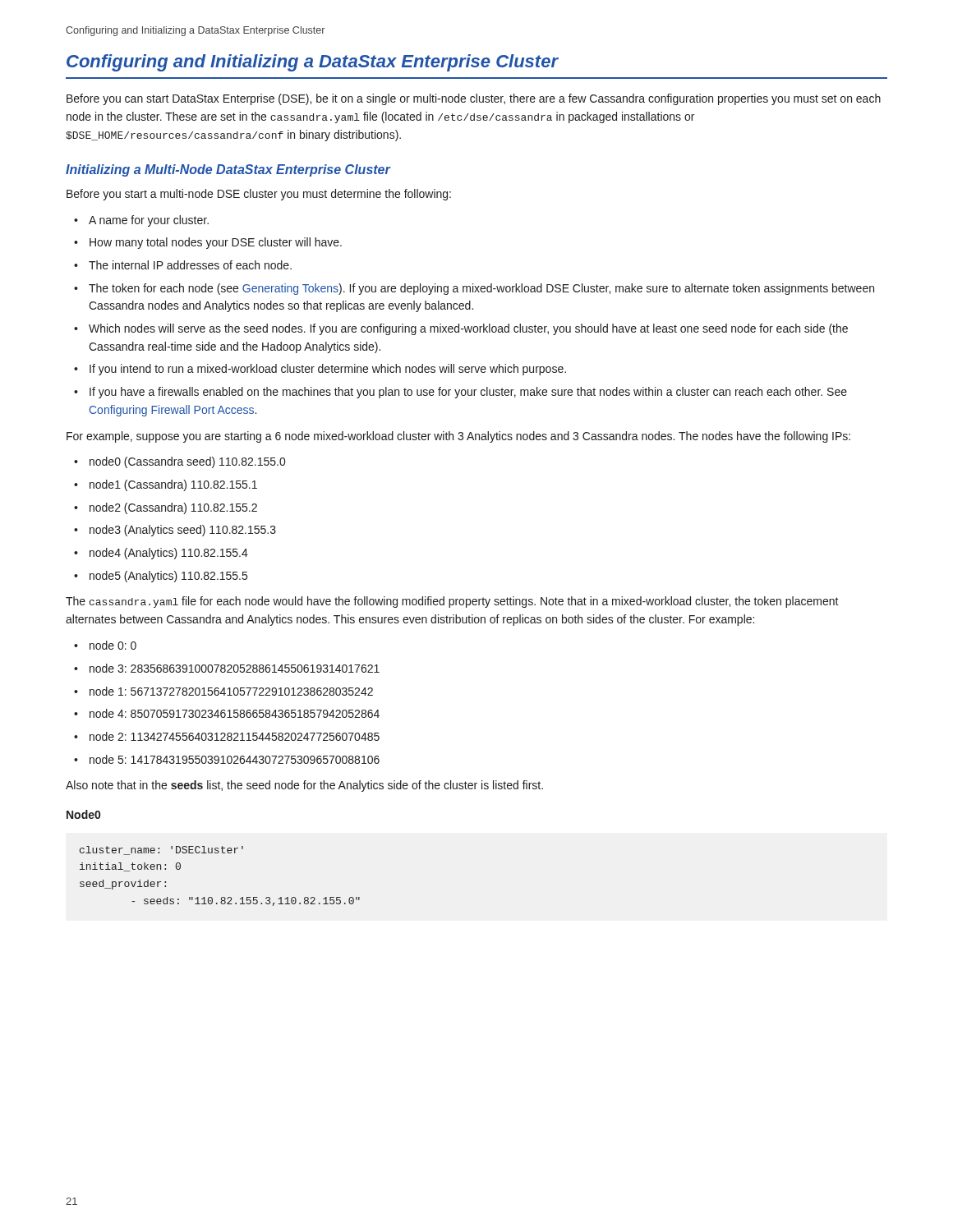The width and height of the screenshot is (953, 1232).
Task: Navigate to the text starting "The cassandra.yaml file"
Action: point(476,611)
